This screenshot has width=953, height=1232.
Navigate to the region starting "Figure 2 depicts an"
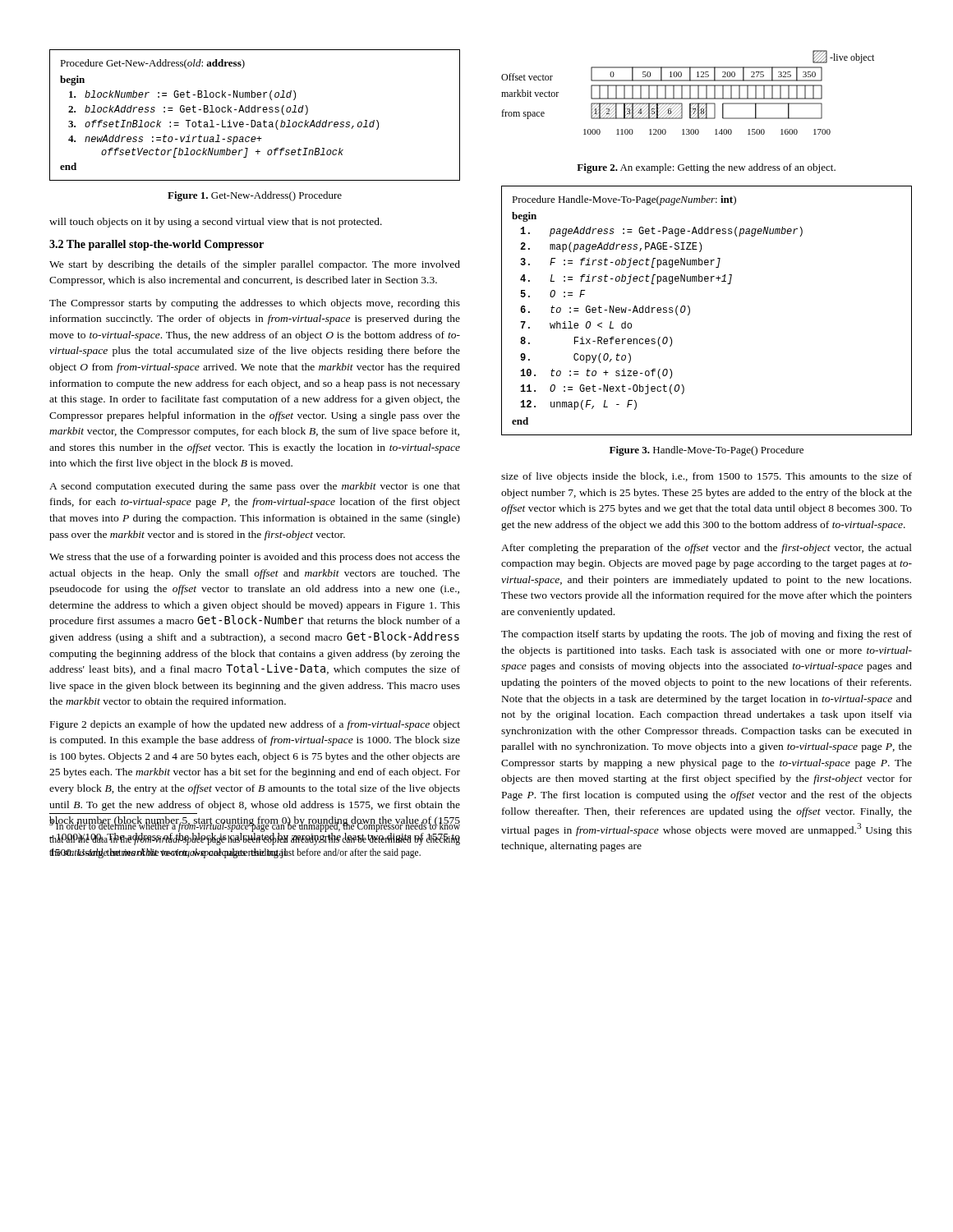(x=255, y=788)
